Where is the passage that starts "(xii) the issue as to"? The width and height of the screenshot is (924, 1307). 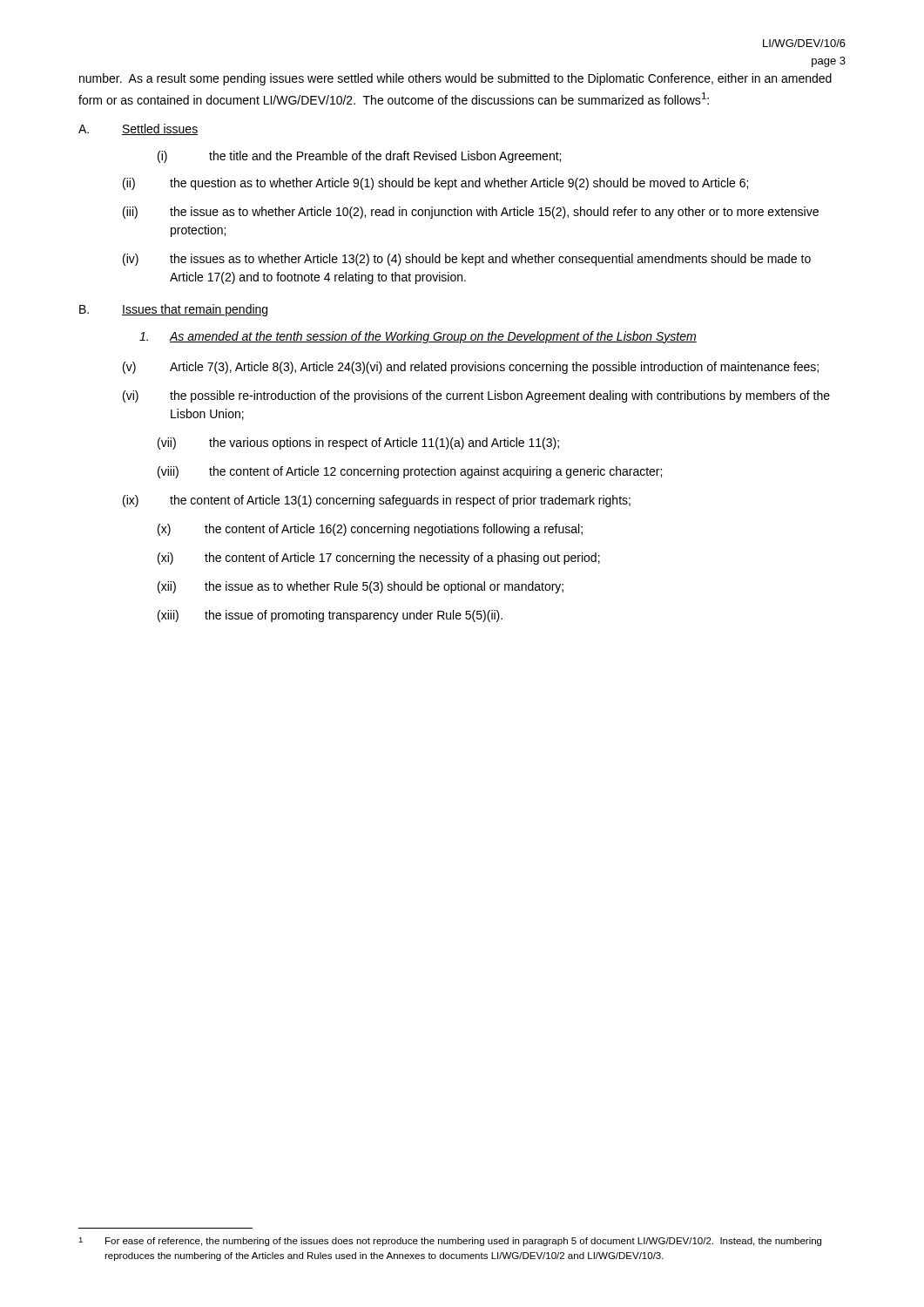[x=361, y=587]
